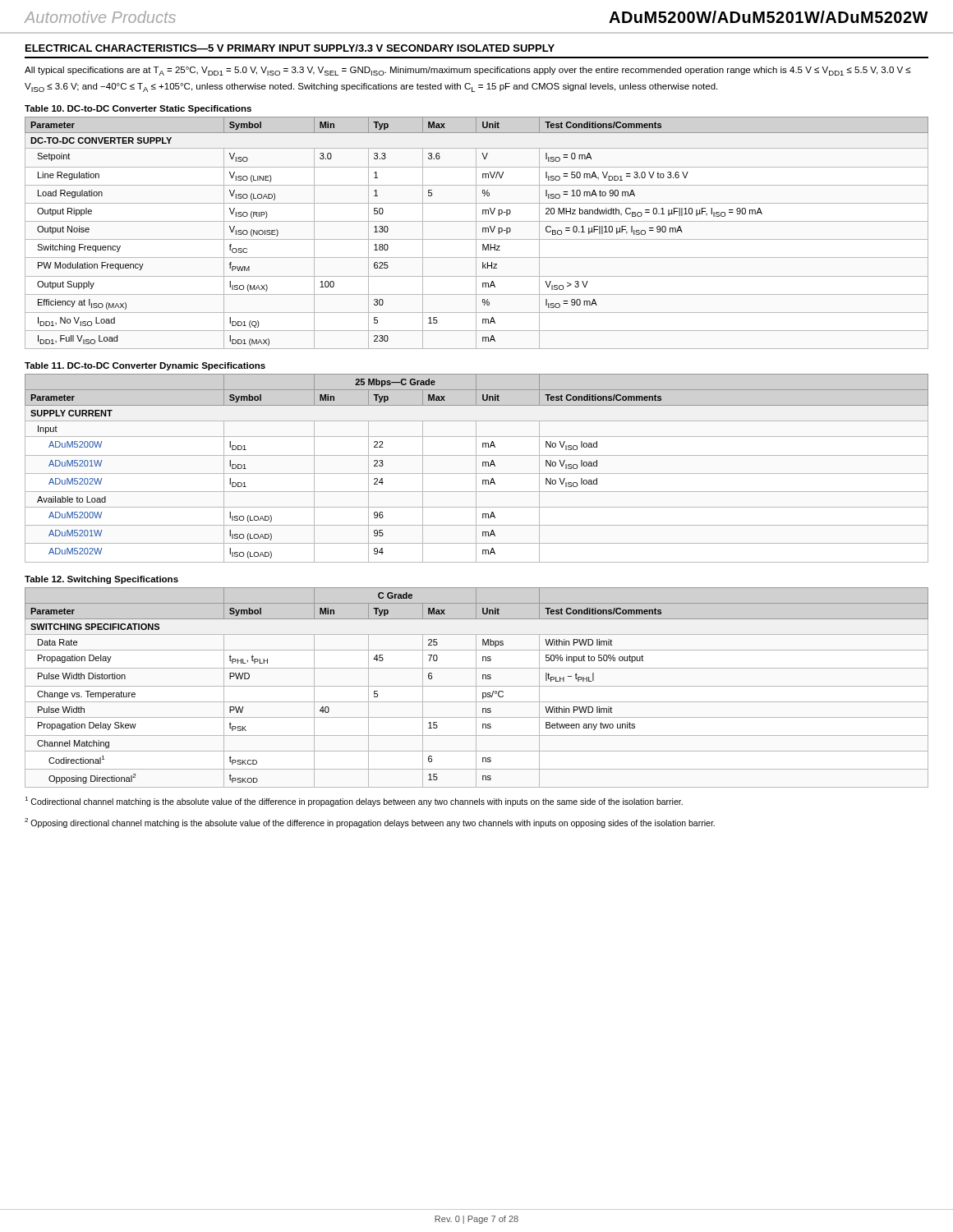Click on the caption that reads "Table 11. DC-to-DC Converter"
Screen dimensions: 1232x953
145,366
